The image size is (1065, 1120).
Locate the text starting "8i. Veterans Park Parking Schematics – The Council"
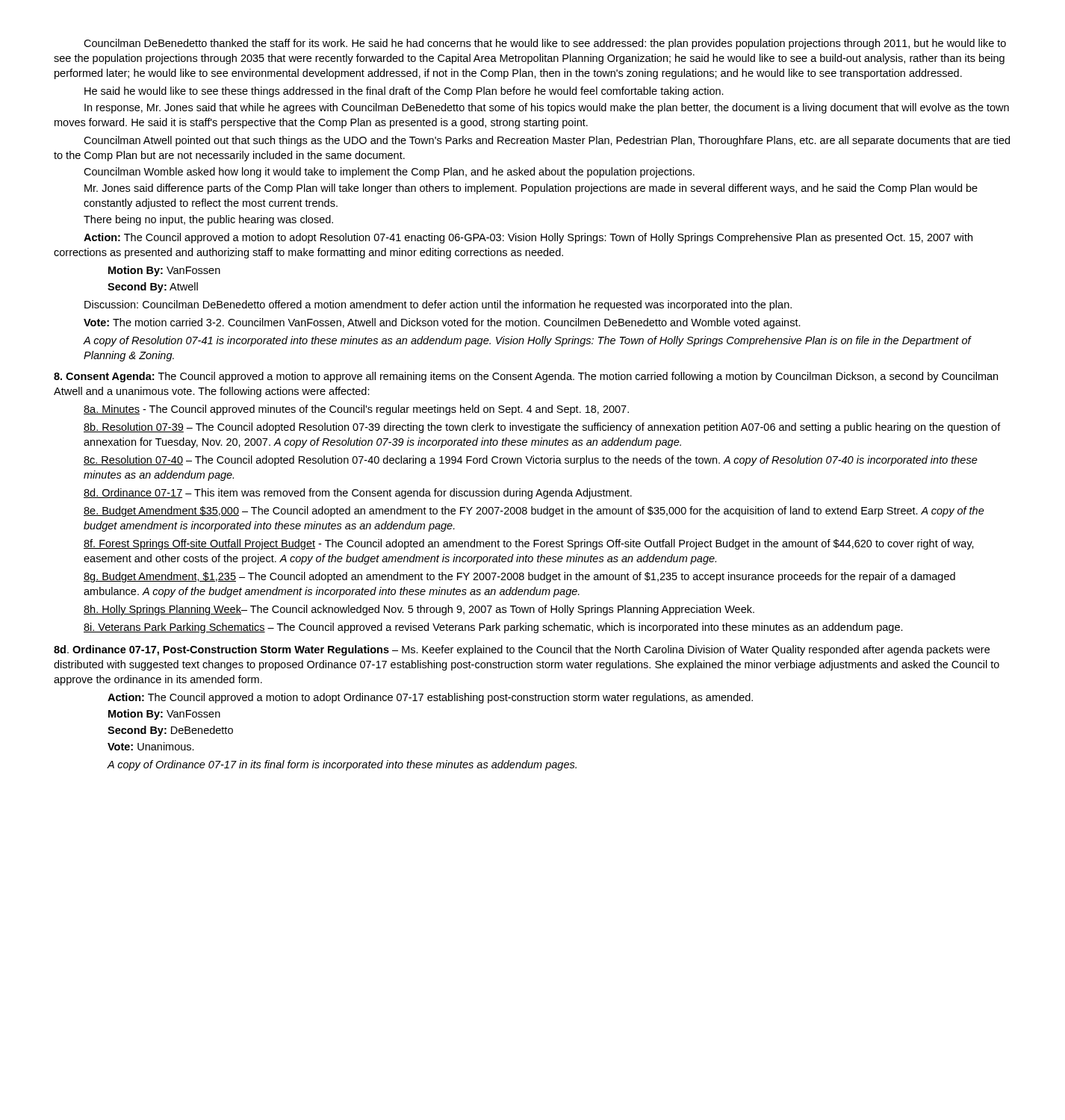(x=532, y=627)
